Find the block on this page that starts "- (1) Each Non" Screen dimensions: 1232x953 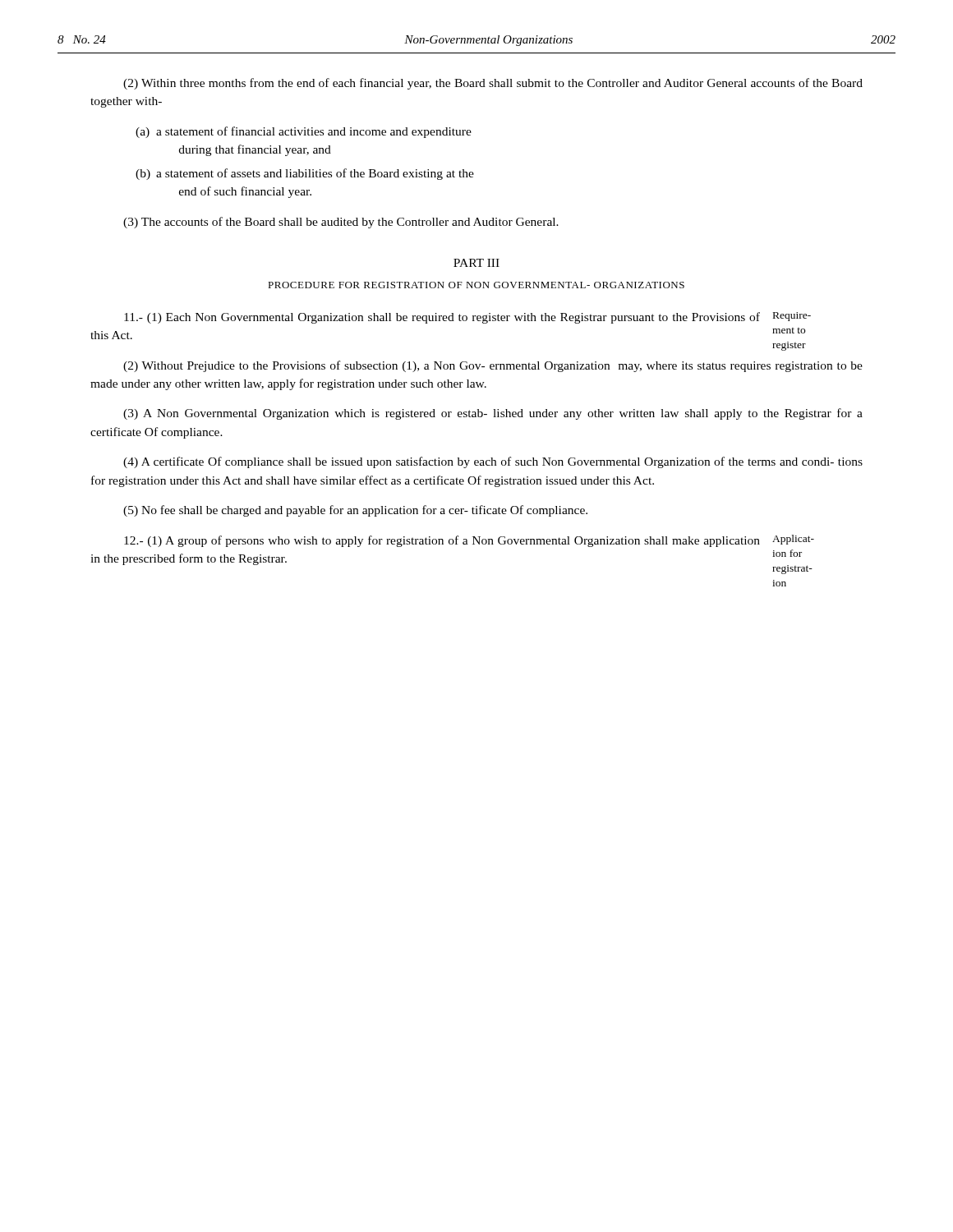coord(476,326)
